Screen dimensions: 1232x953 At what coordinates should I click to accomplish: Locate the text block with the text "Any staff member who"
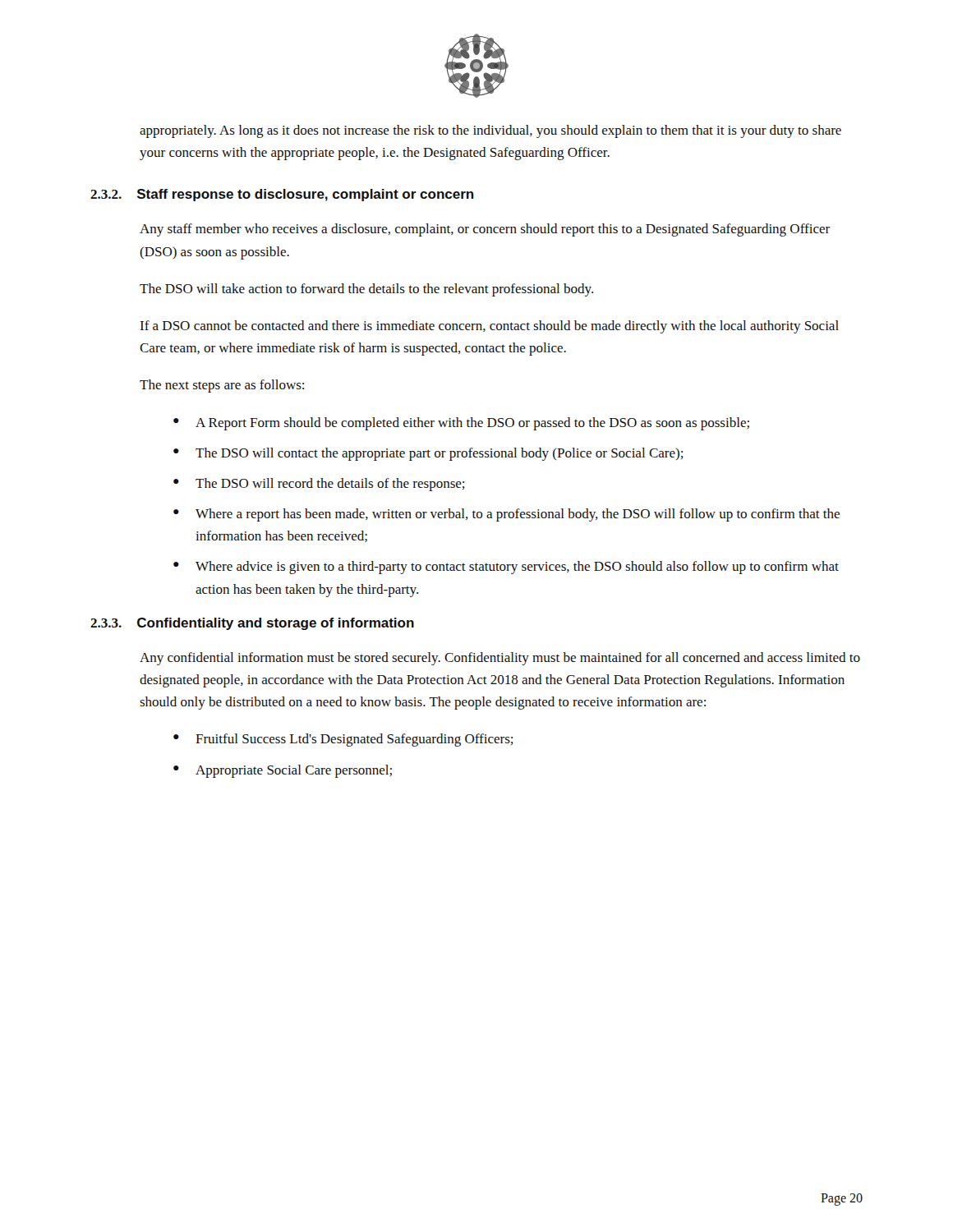(x=485, y=240)
